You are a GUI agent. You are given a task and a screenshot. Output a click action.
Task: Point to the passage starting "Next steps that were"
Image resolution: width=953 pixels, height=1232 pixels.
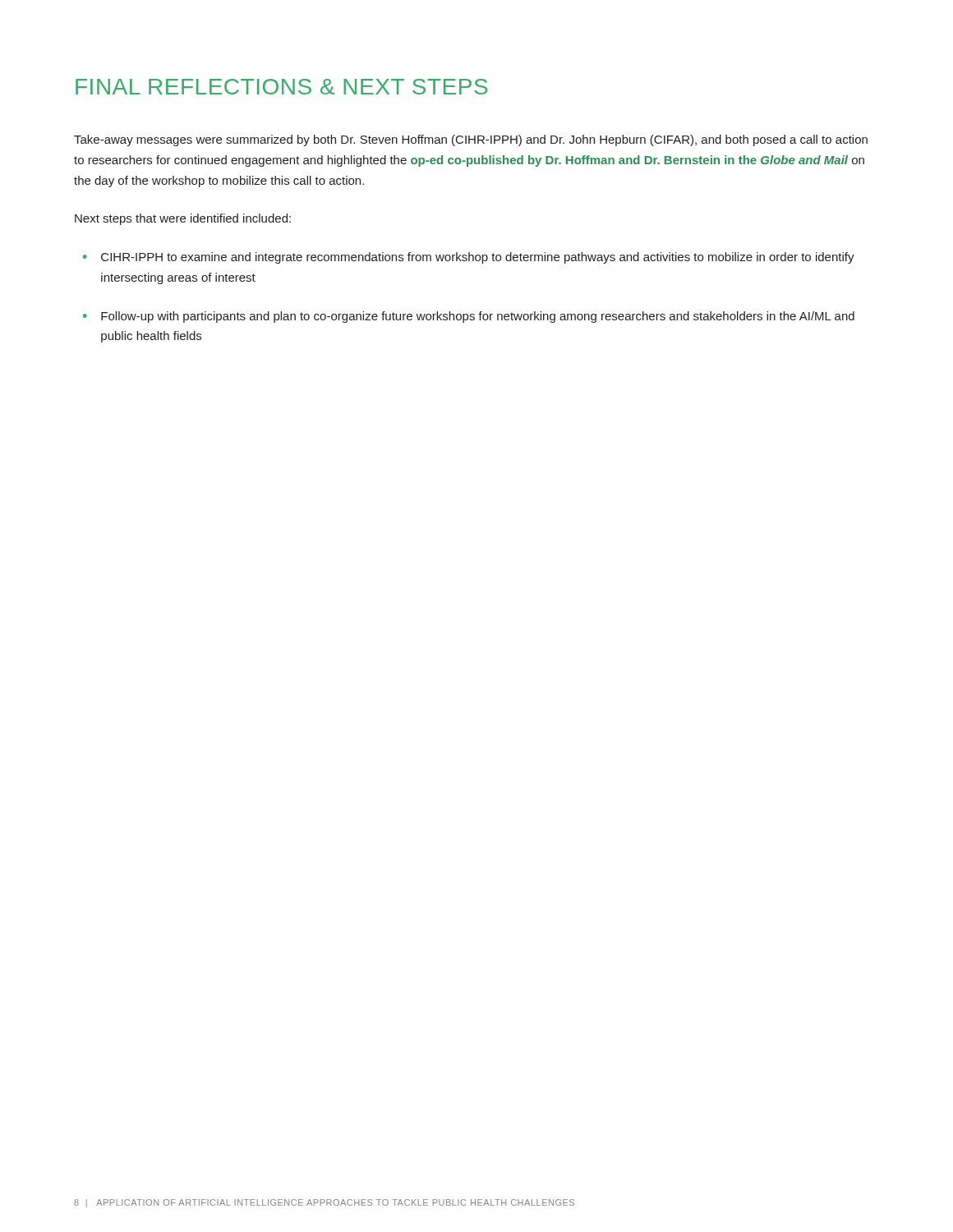[183, 218]
